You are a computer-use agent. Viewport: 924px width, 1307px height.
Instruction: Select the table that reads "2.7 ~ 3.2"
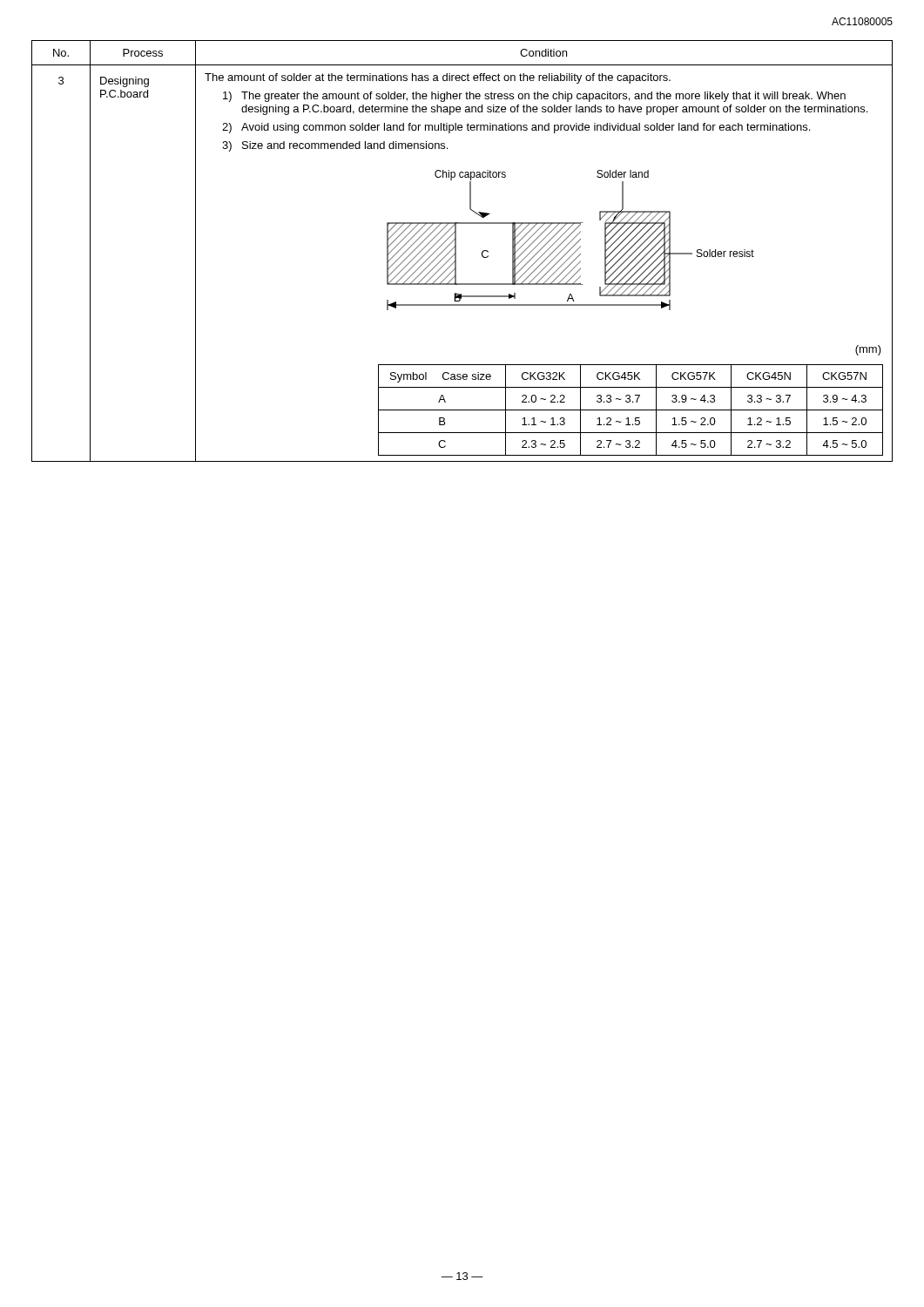coord(544,410)
